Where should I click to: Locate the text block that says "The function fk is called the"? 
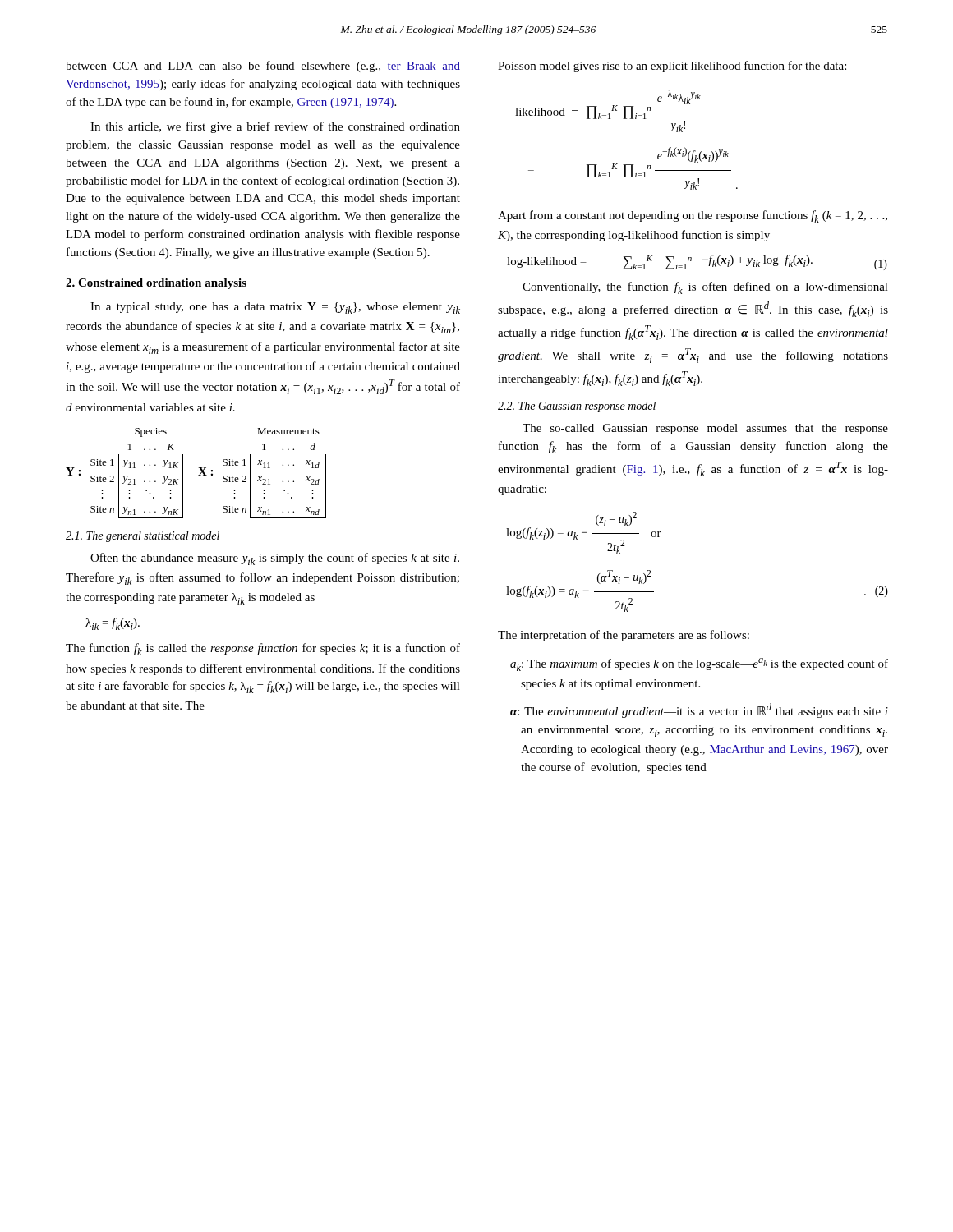[263, 678]
